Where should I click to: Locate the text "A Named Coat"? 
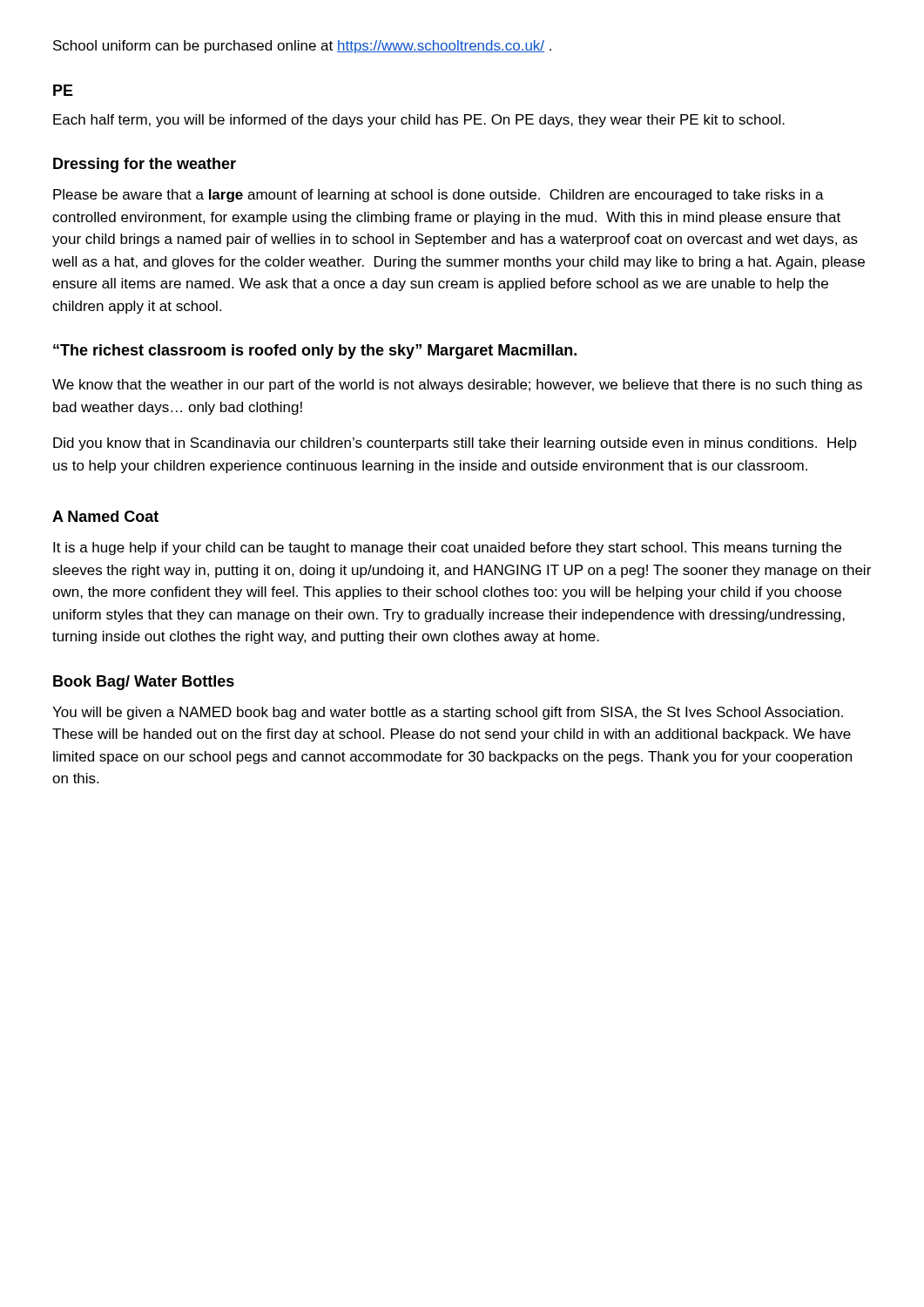106,517
